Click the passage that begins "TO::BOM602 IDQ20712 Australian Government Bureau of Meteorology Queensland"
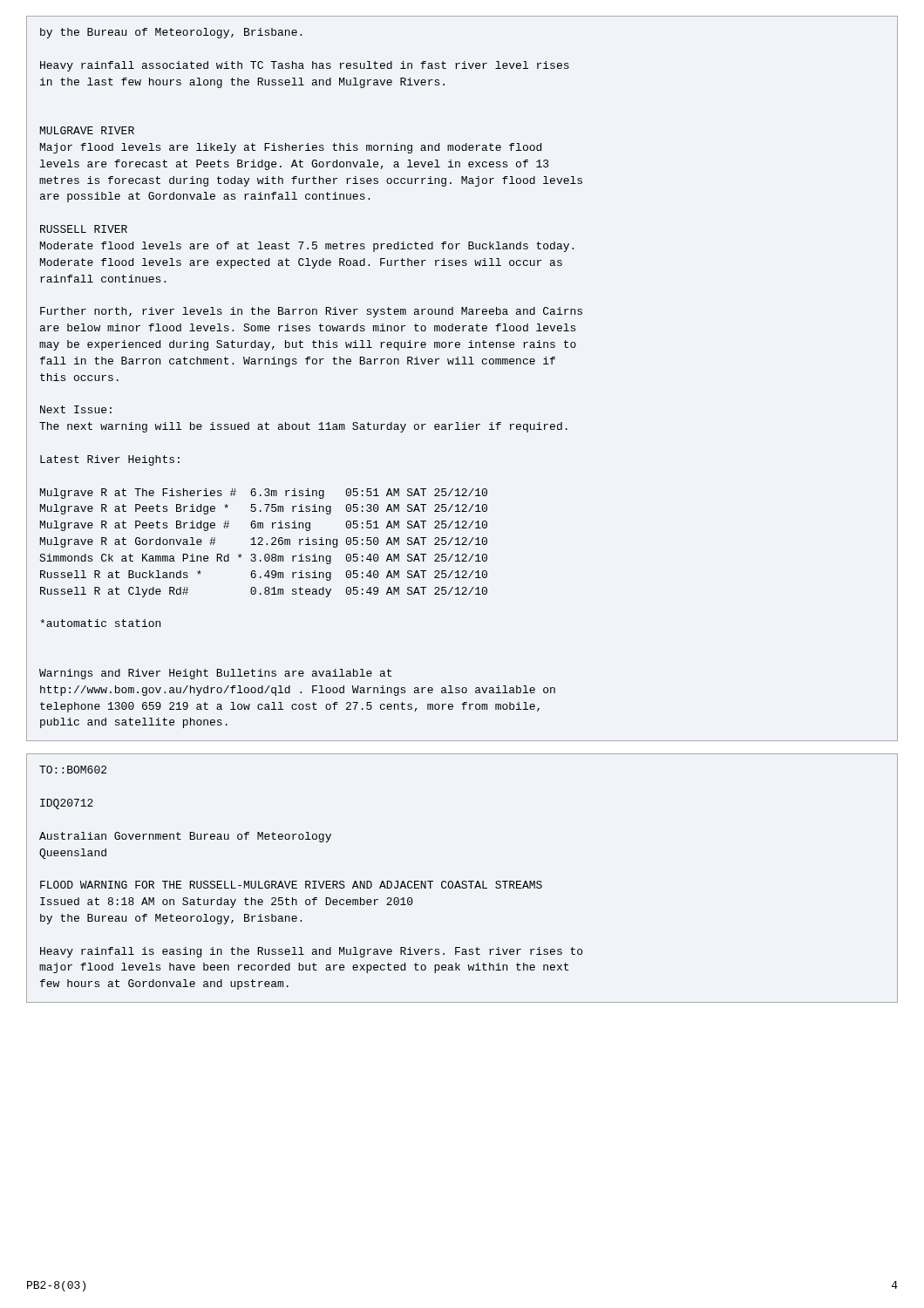 coord(462,878)
